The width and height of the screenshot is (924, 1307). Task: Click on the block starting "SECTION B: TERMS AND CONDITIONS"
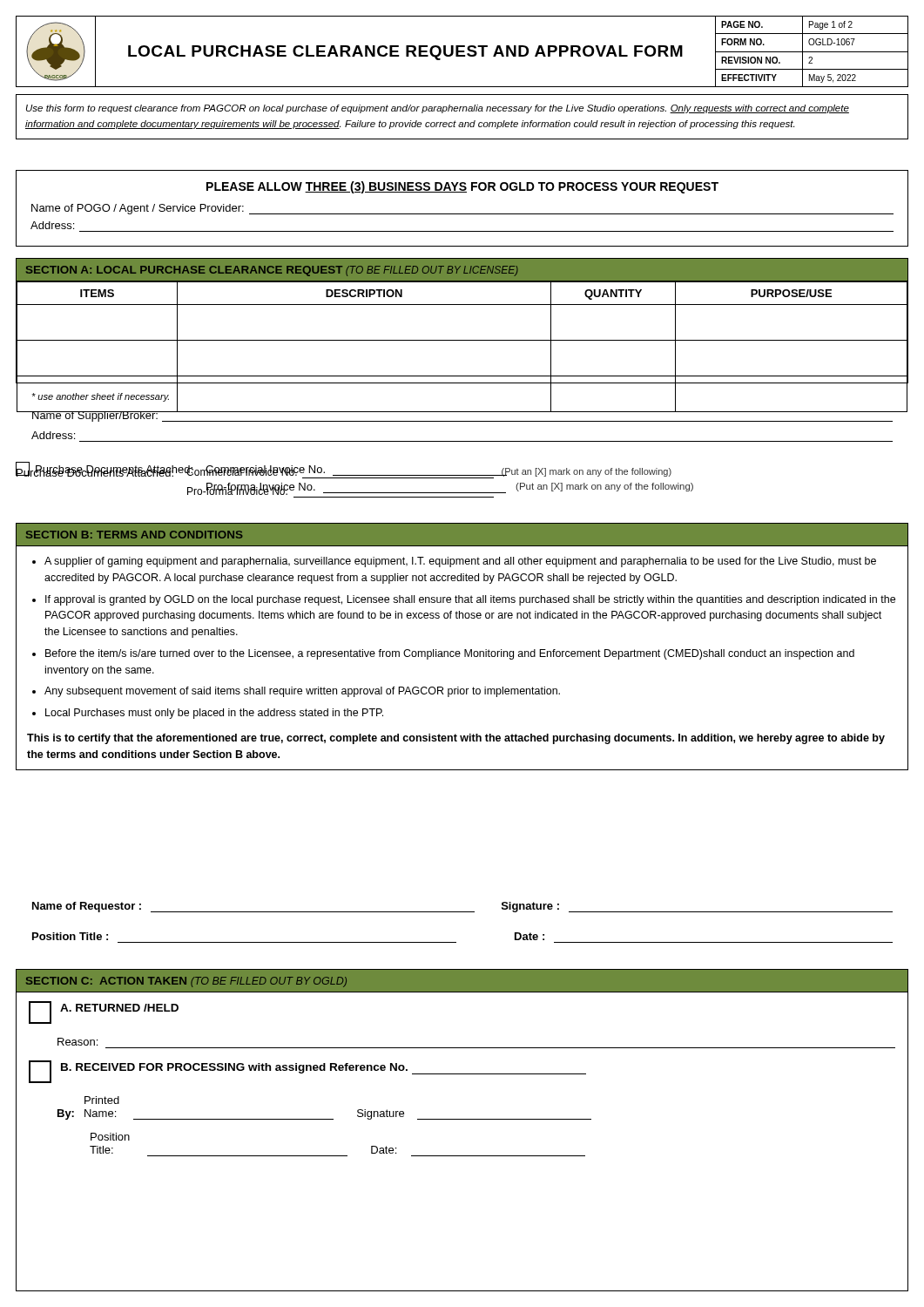[134, 535]
